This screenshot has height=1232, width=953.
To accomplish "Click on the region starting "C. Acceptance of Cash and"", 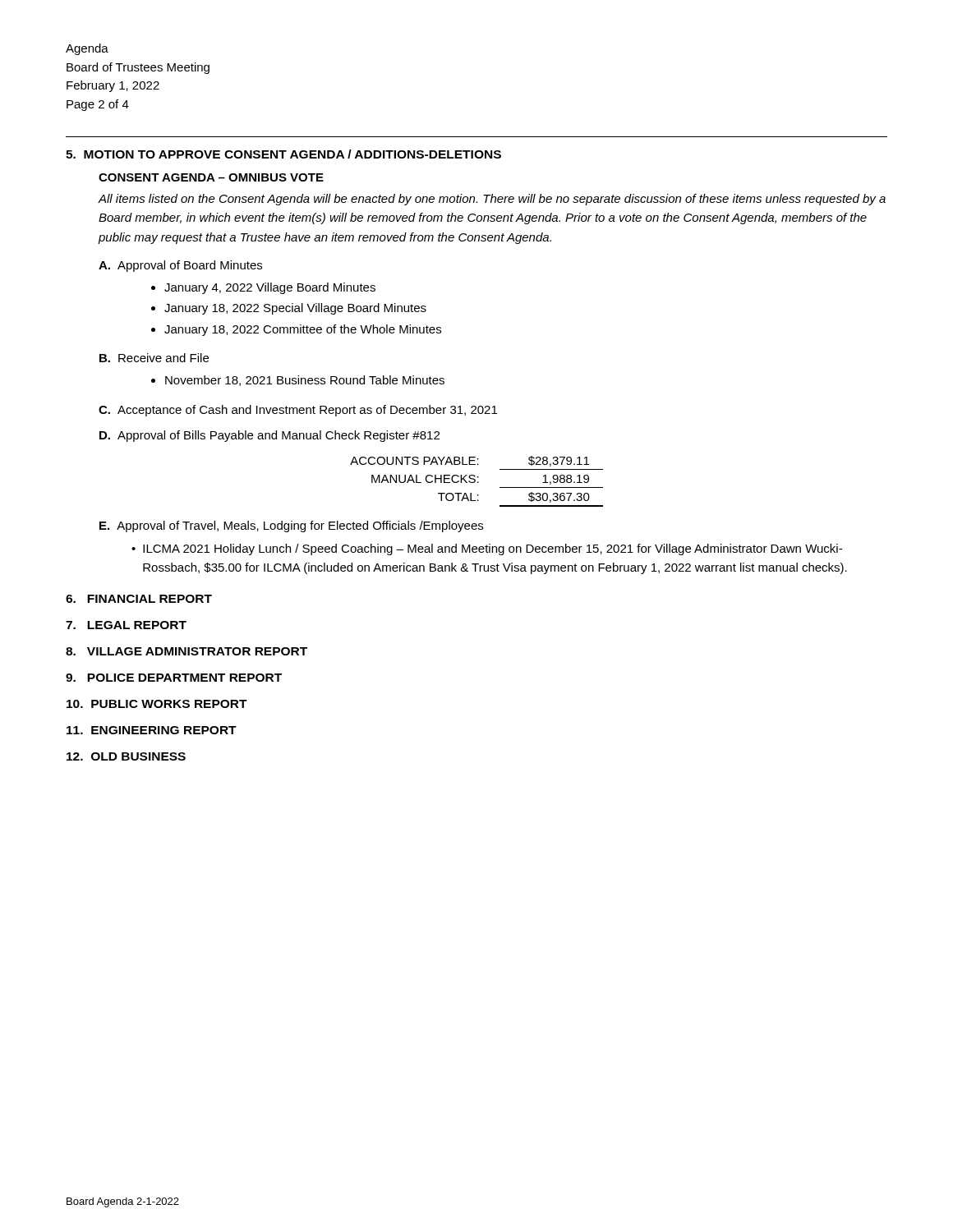I will [x=298, y=409].
